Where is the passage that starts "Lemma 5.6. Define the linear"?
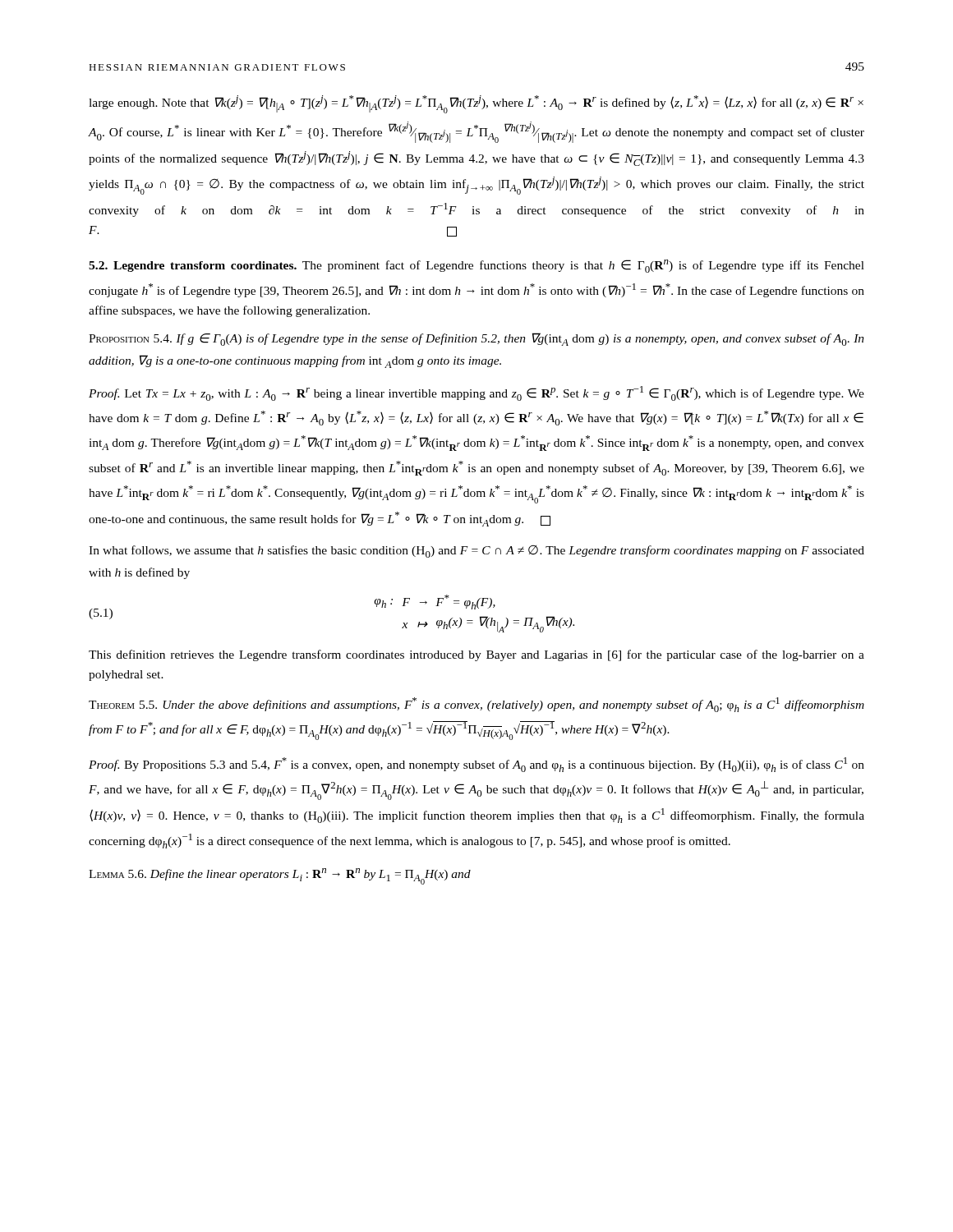This screenshot has width=953, height=1232. (476, 875)
